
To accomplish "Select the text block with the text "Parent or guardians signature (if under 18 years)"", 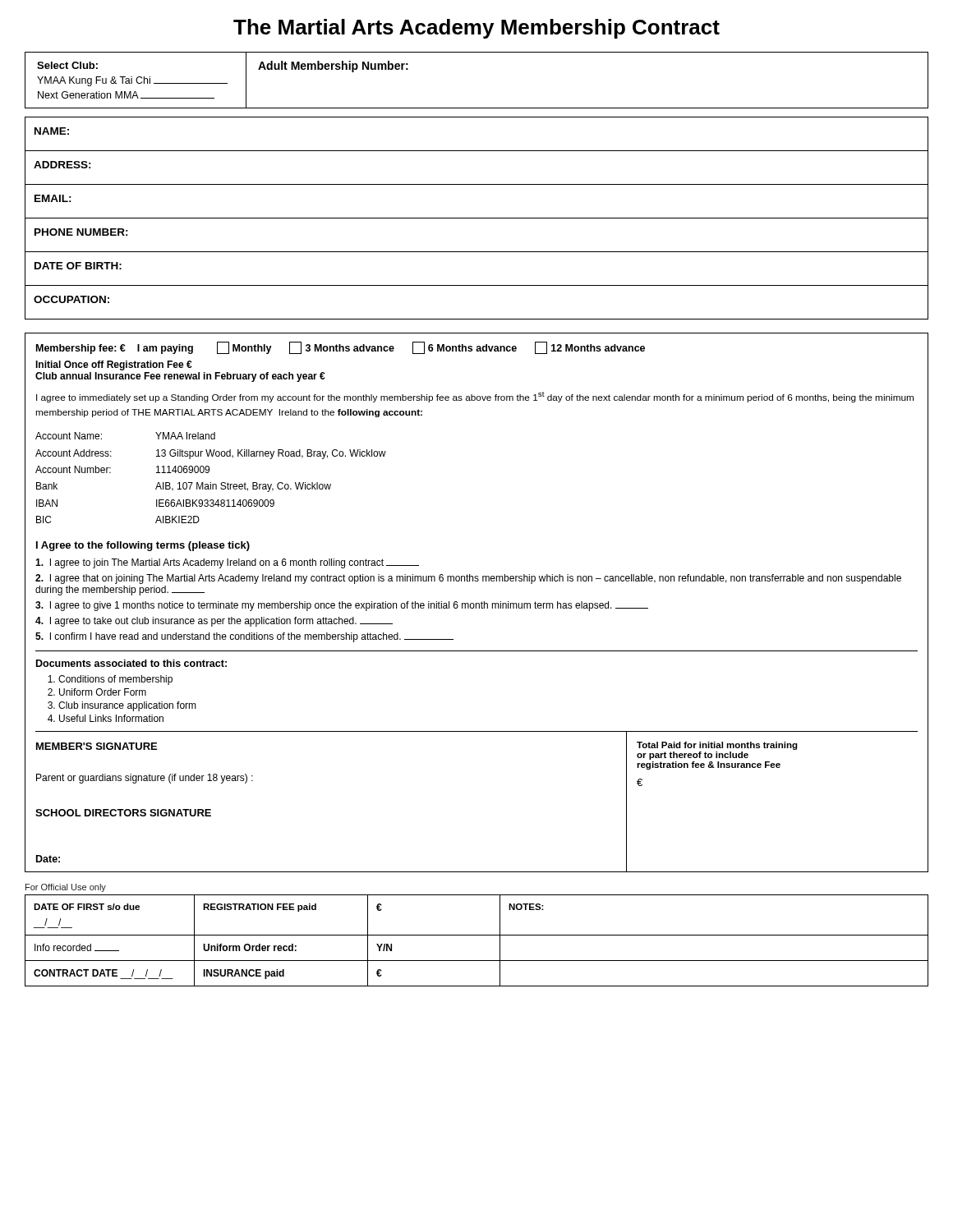I will coord(144,778).
